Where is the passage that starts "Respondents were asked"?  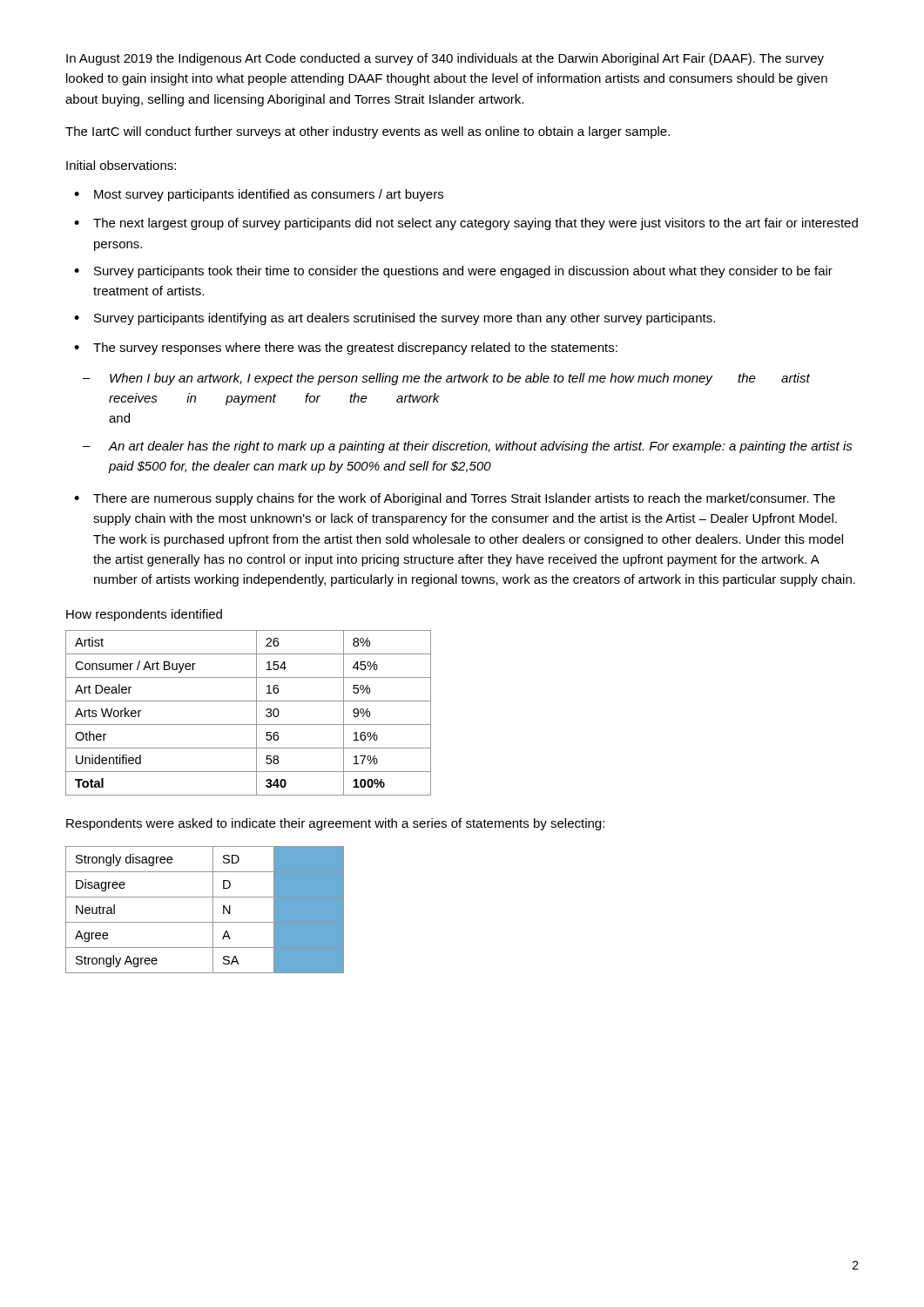335,823
